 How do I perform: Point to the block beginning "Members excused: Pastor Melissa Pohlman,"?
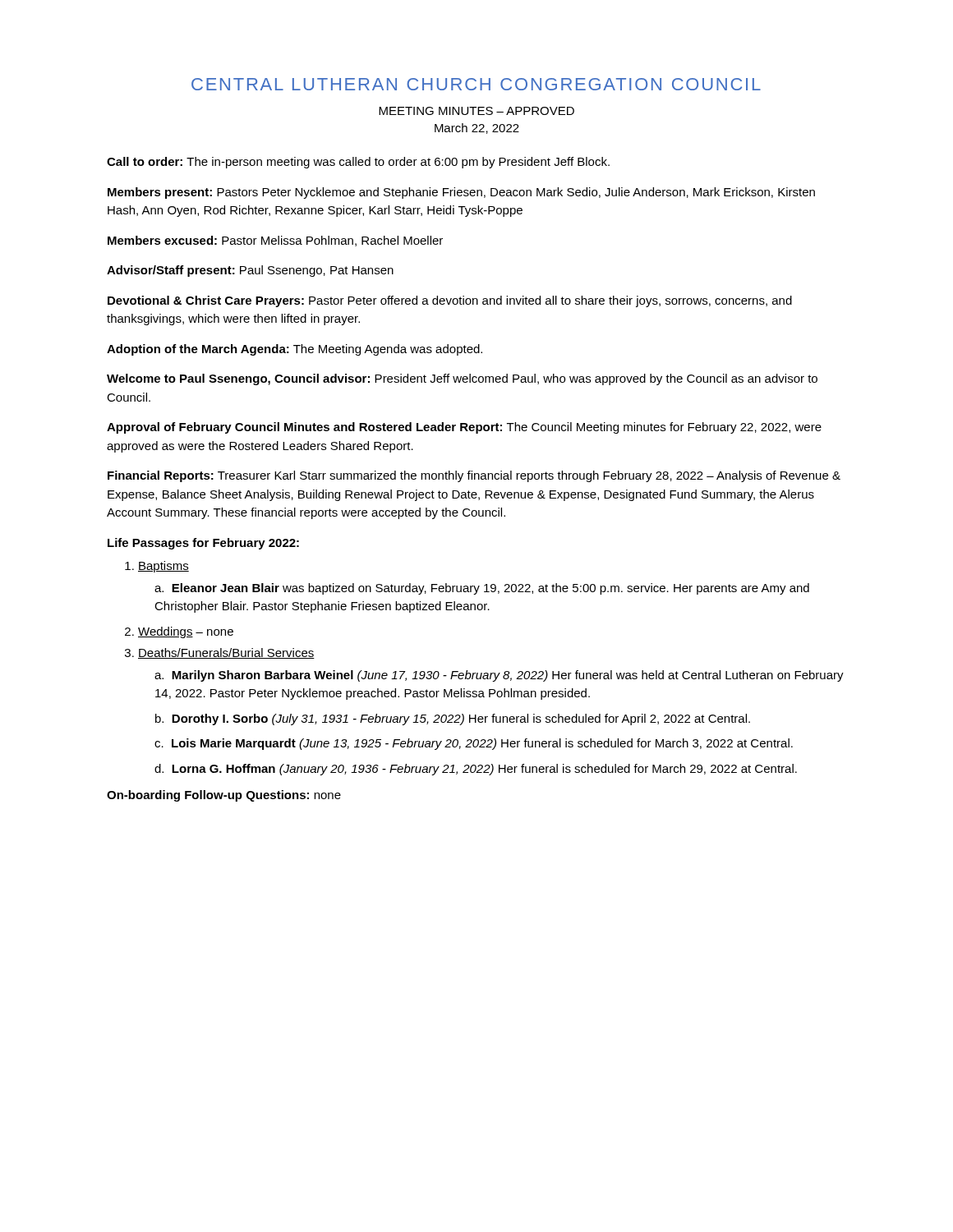tap(275, 240)
